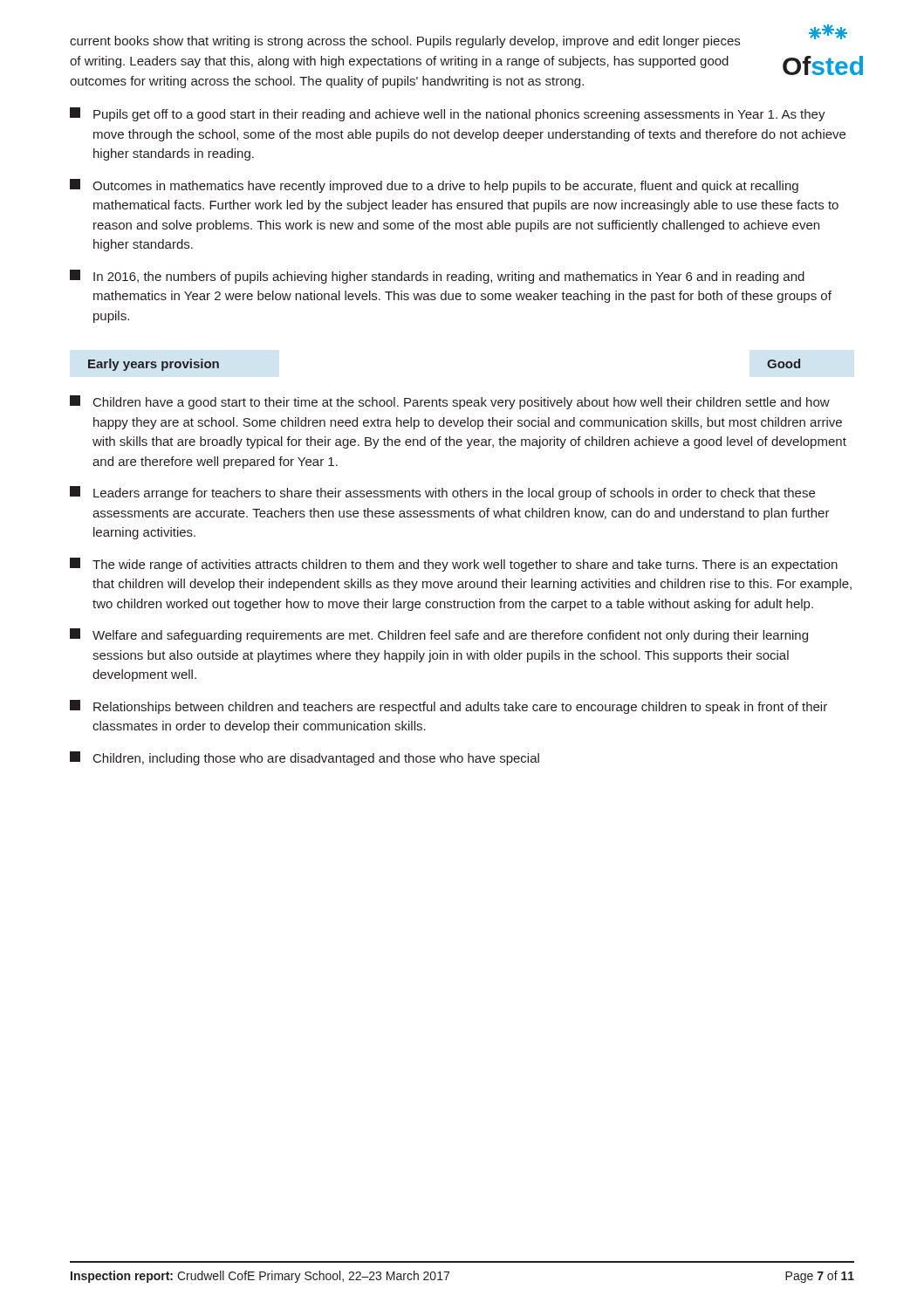Screen dimensions: 1309x924
Task: Locate the block of text that opens with "Children have a good start to their time"
Action: (462, 432)
